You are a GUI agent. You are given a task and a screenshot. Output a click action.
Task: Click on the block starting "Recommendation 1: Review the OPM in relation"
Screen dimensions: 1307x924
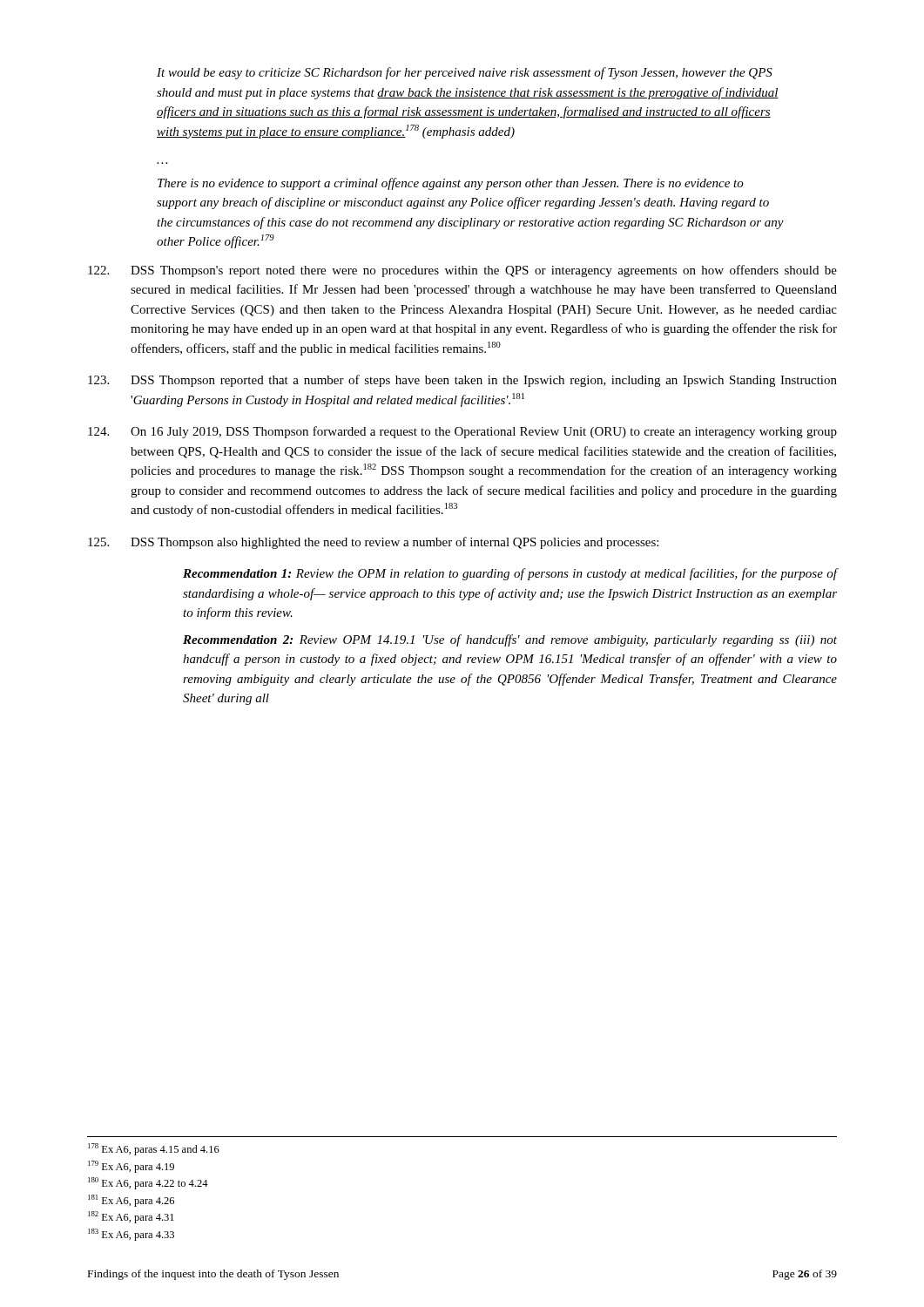click(x=510, y=593)
